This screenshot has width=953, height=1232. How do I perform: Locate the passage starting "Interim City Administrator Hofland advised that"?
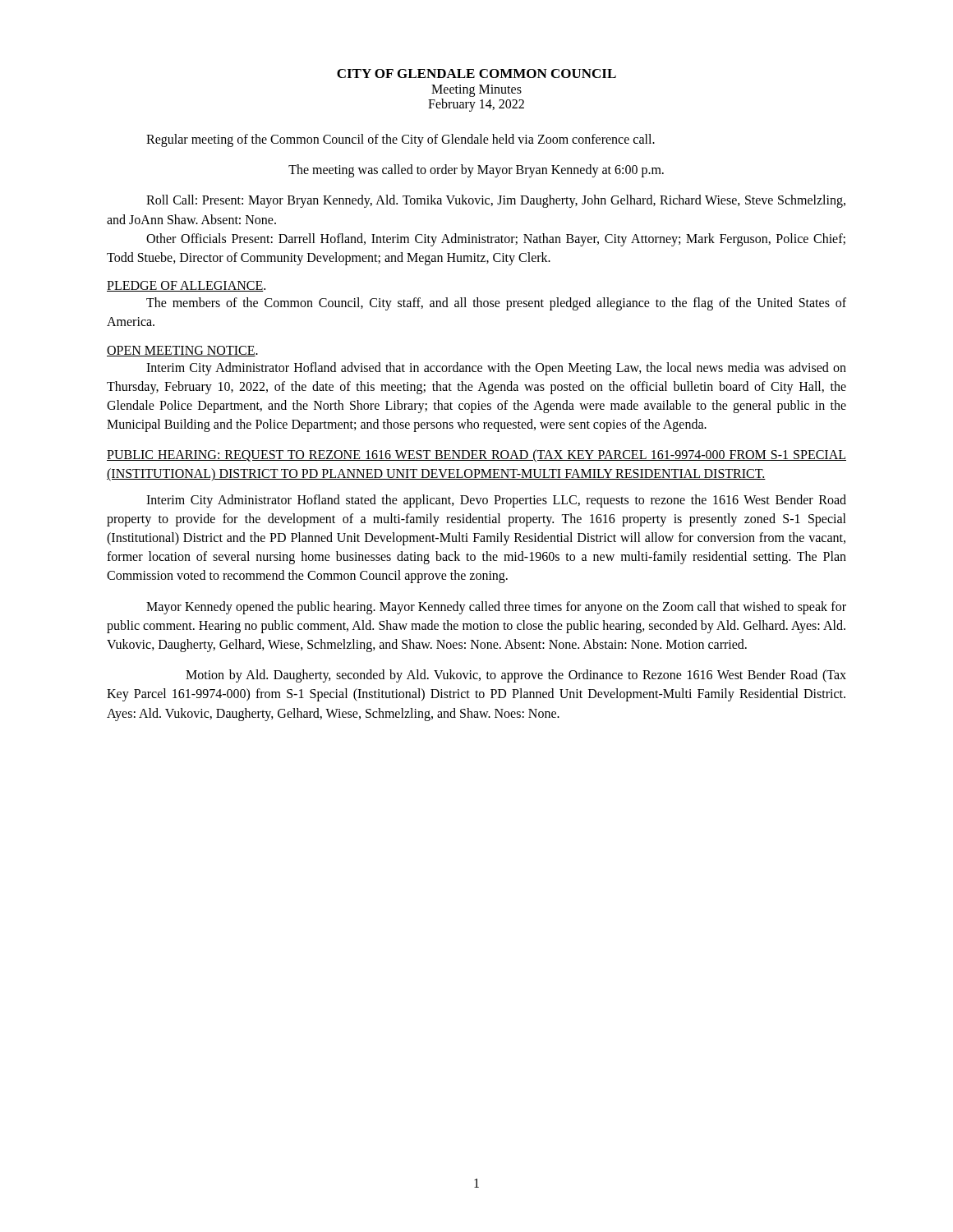click(476, 396)
